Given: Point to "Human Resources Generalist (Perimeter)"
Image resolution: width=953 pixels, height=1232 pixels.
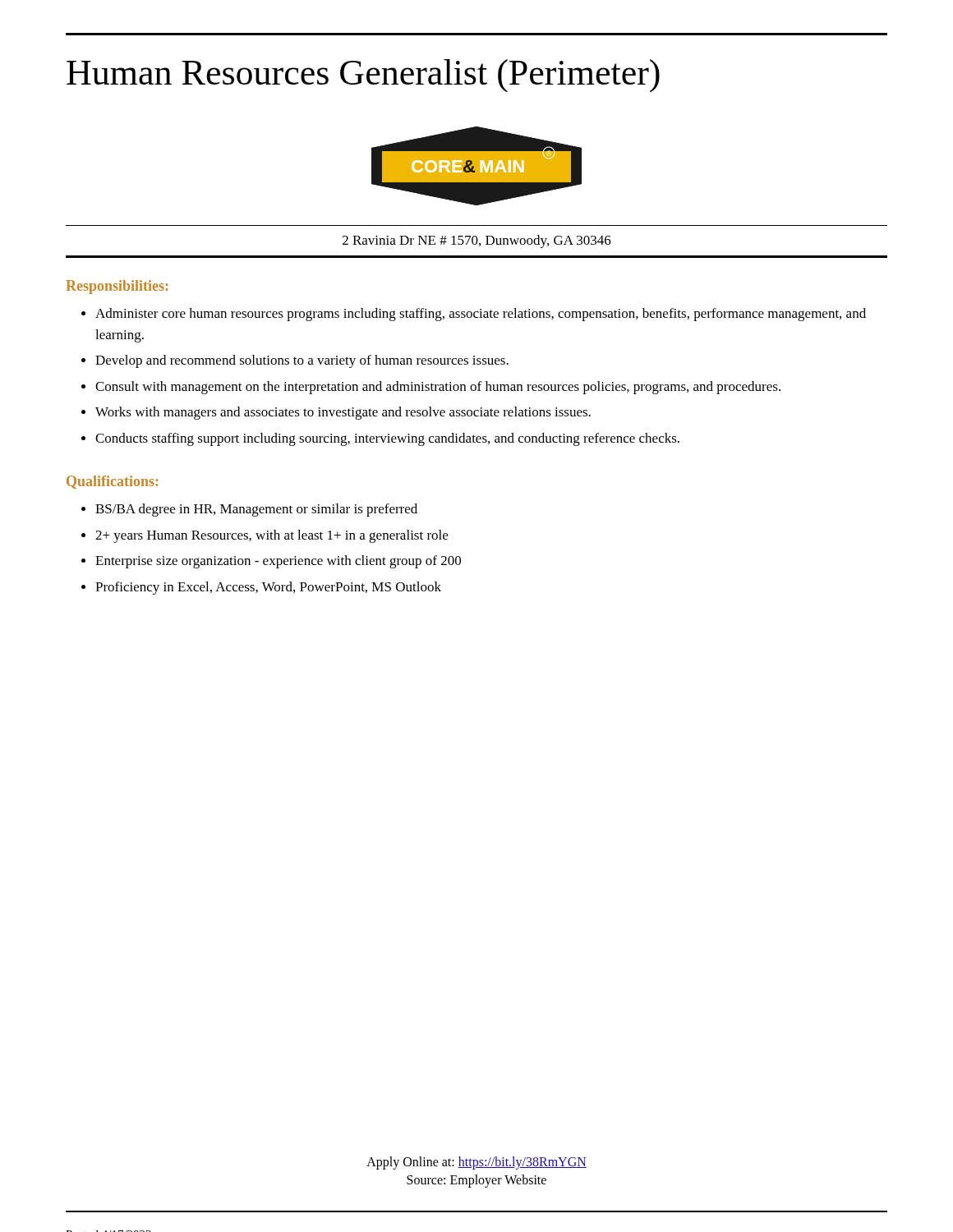Looking at the screenshot, I should click(x=476, y=74).
